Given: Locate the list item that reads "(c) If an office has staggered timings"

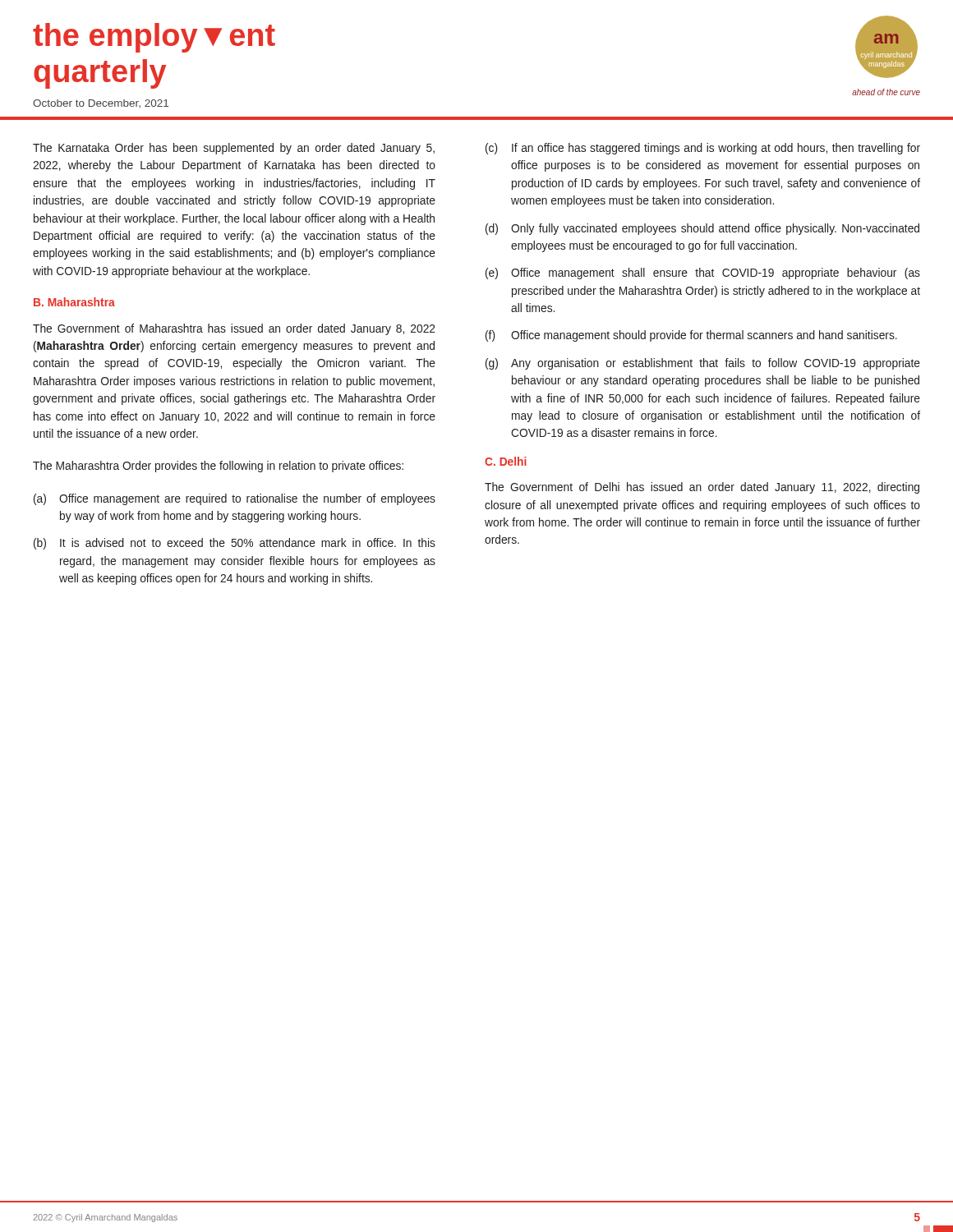Looking at the screenshot, I should [702, 175].
